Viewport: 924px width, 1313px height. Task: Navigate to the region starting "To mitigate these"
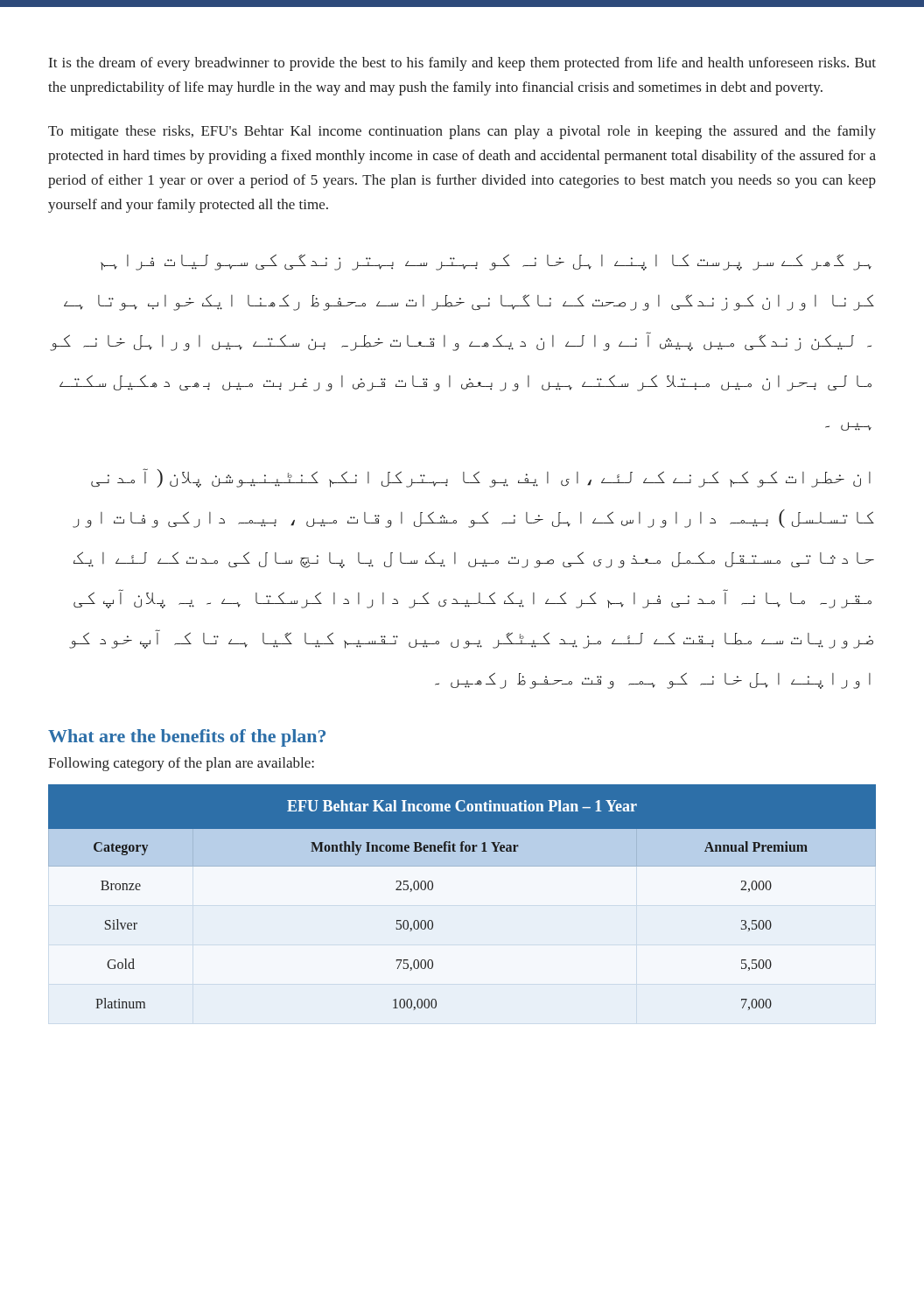point(462,168)
